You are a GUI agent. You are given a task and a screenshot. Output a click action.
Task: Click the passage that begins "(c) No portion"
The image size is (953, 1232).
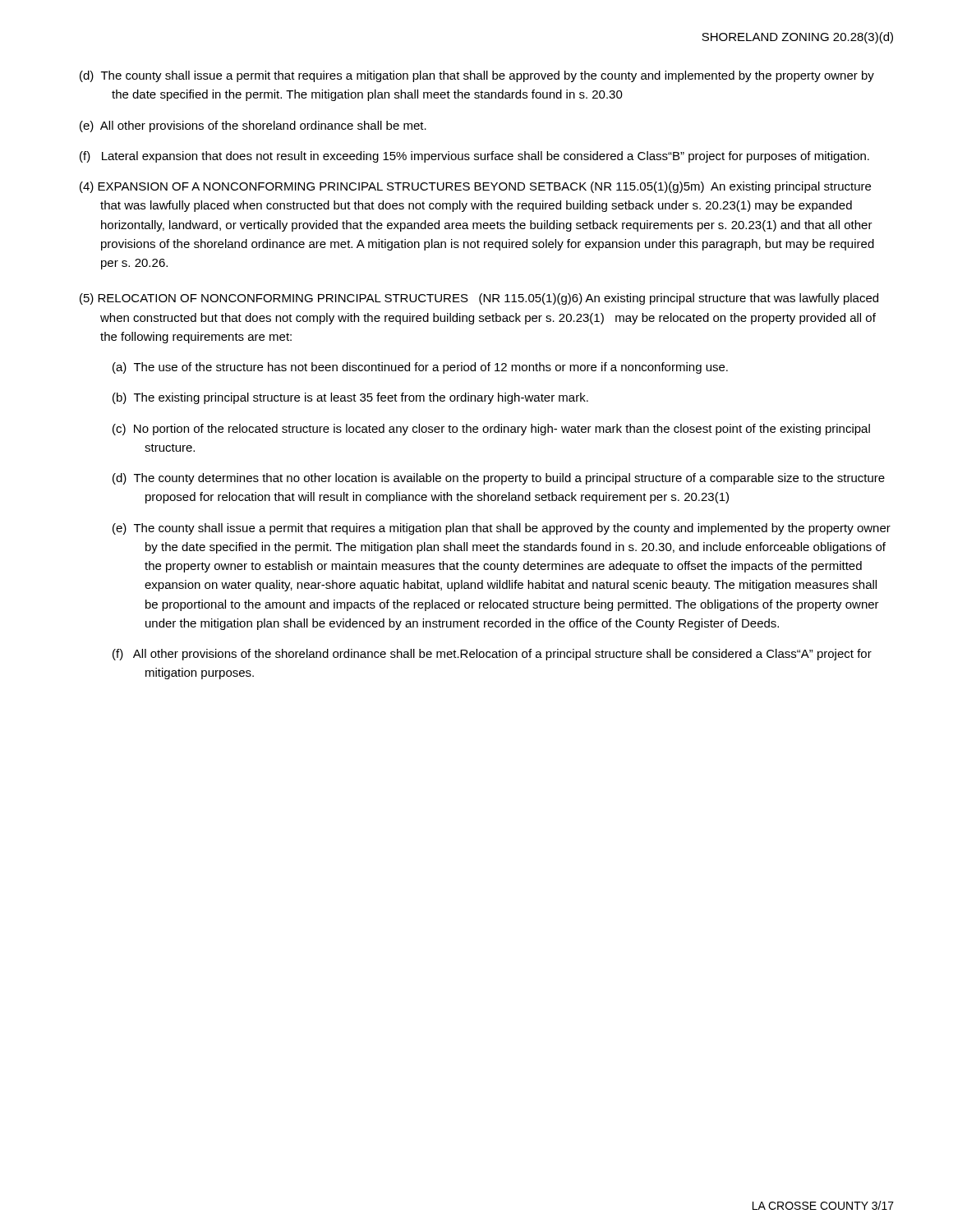pyautogui.click(x=491, y=437)
